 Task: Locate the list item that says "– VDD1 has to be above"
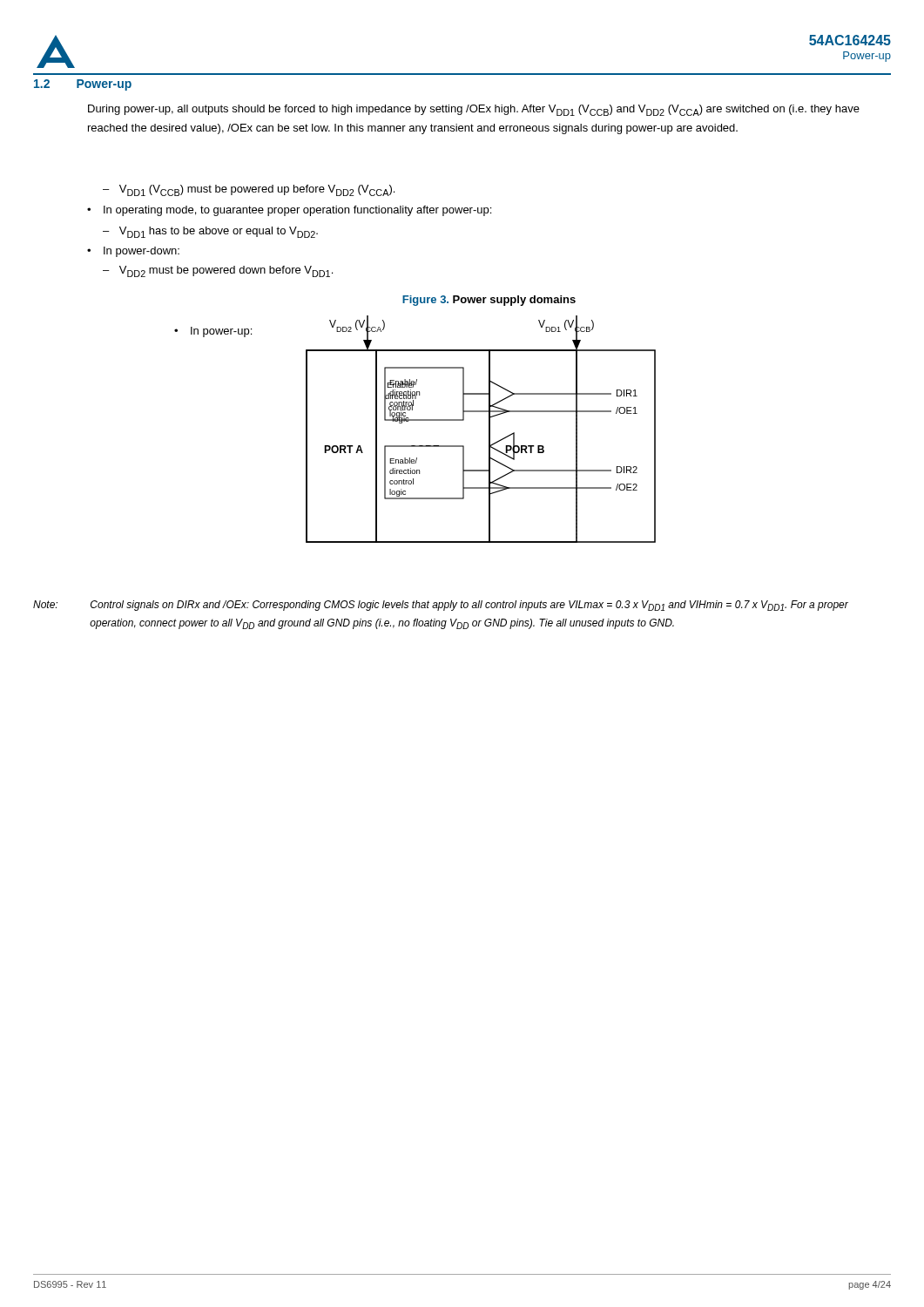coord(211,232)
